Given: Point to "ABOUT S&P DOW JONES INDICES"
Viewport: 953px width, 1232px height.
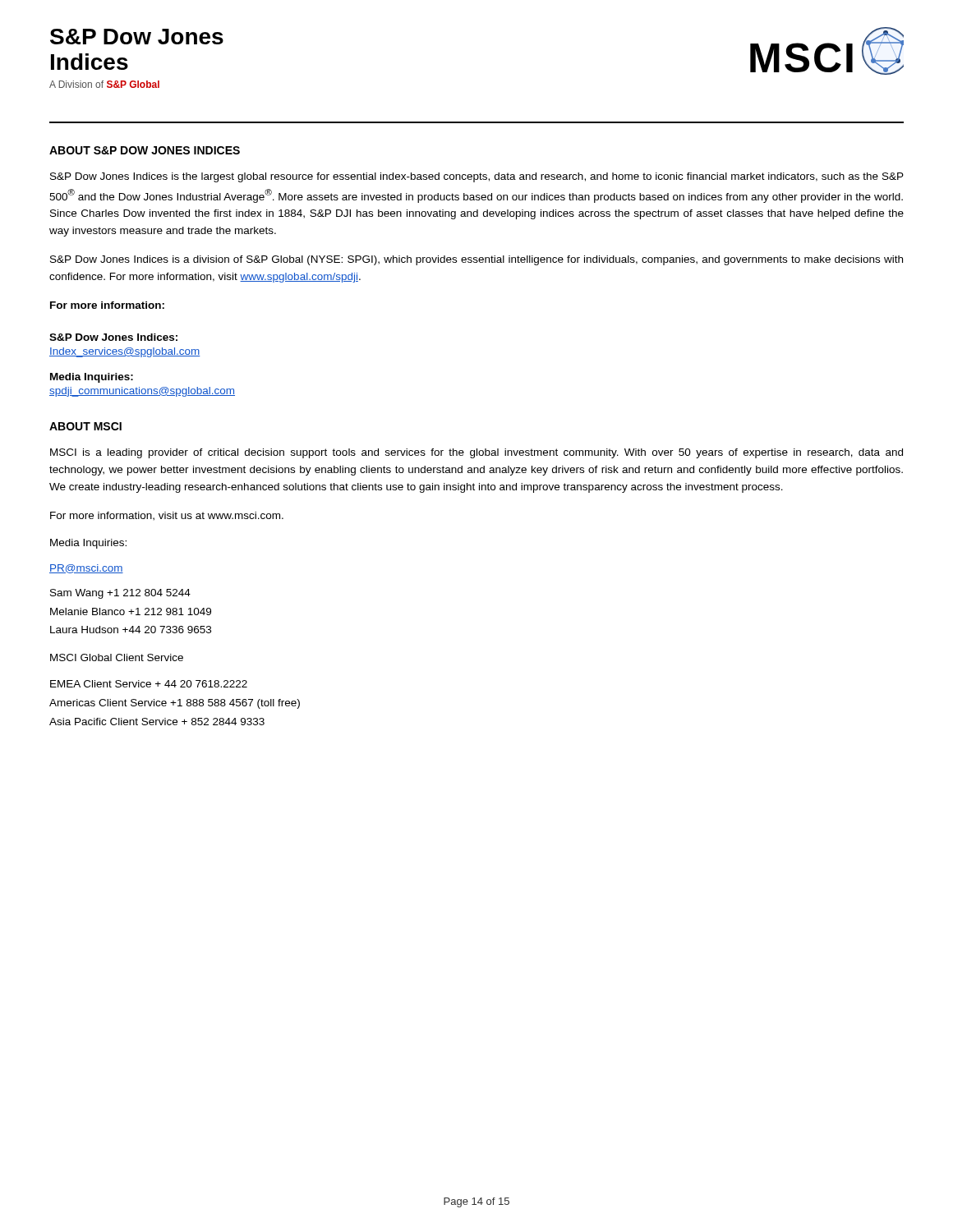Looking at the screenshot, I should [x=145, y=150].
